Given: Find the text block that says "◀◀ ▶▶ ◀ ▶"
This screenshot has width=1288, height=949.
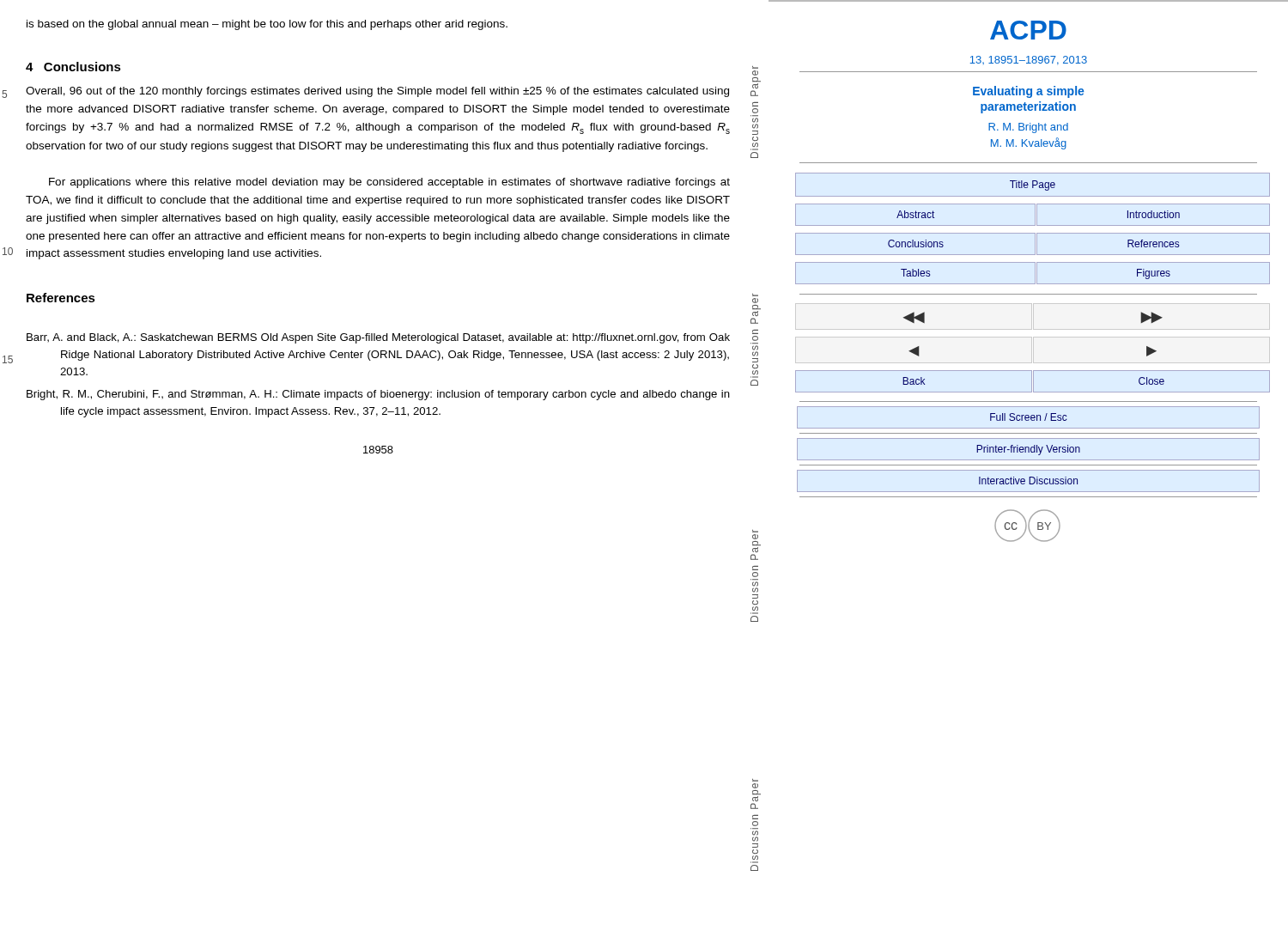Looking at the screenshot, I should (914, 317).
